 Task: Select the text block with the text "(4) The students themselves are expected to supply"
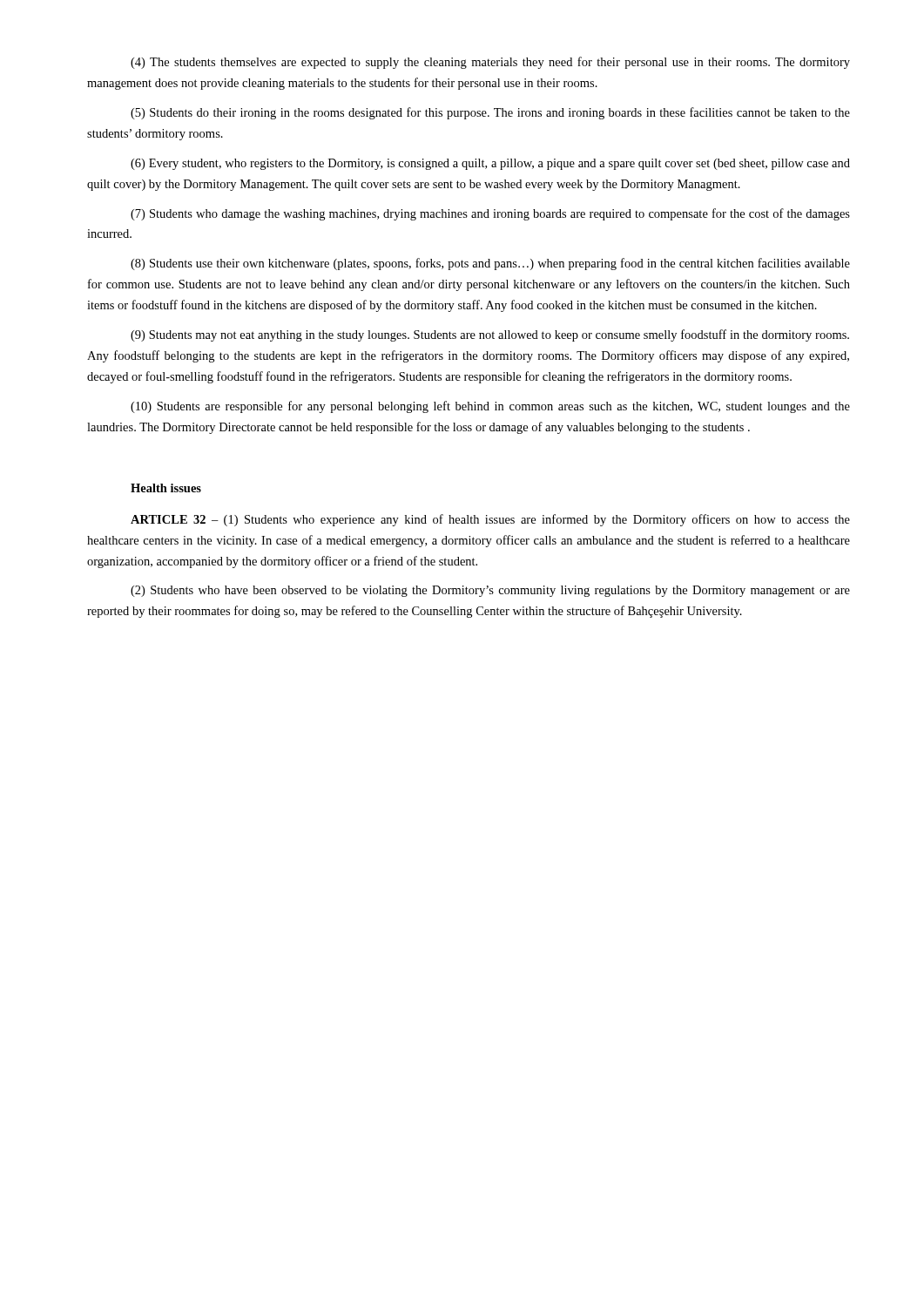[x=469, y=72]
